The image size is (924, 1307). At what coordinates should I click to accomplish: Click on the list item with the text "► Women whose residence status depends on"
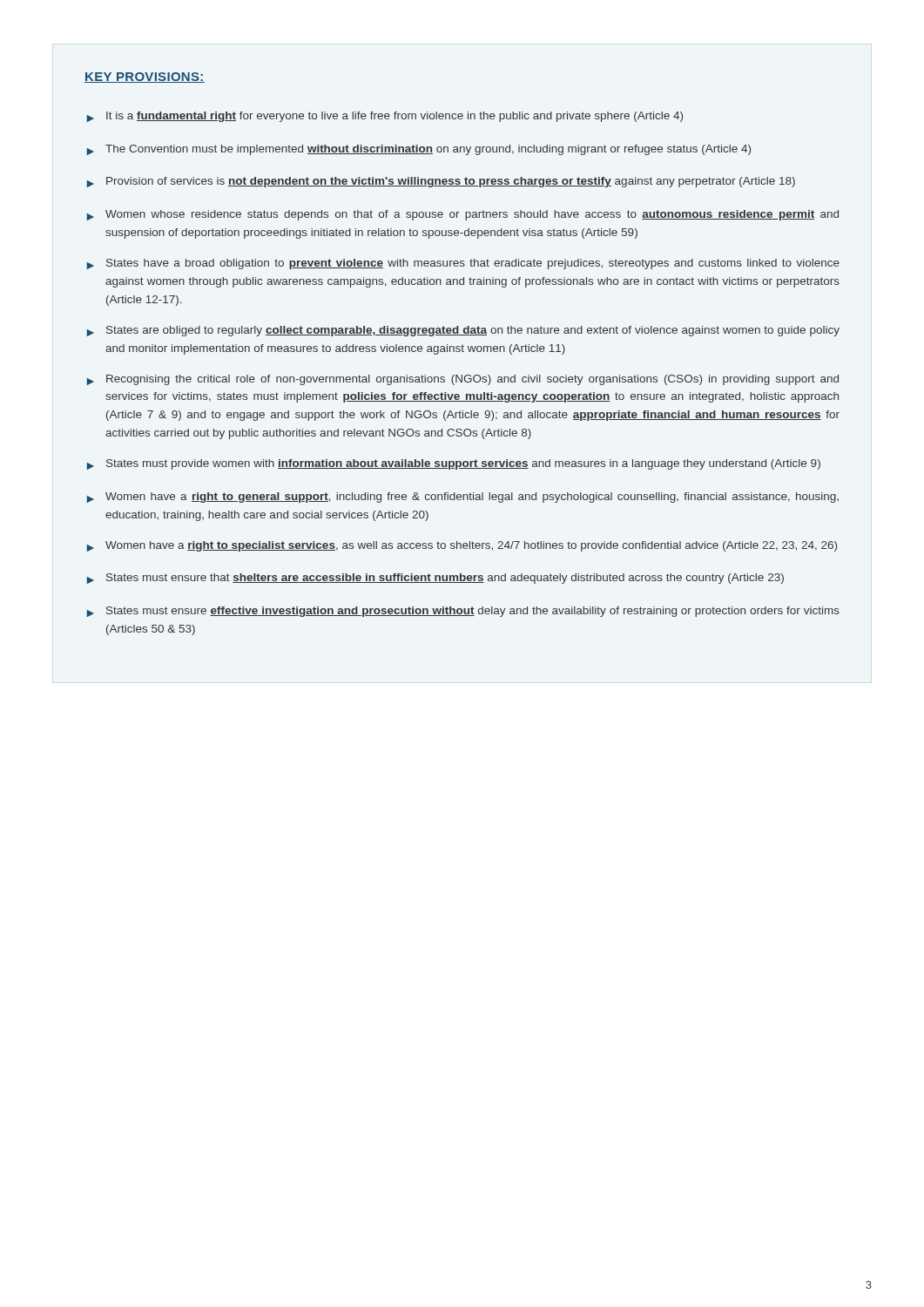click(462, 224)
